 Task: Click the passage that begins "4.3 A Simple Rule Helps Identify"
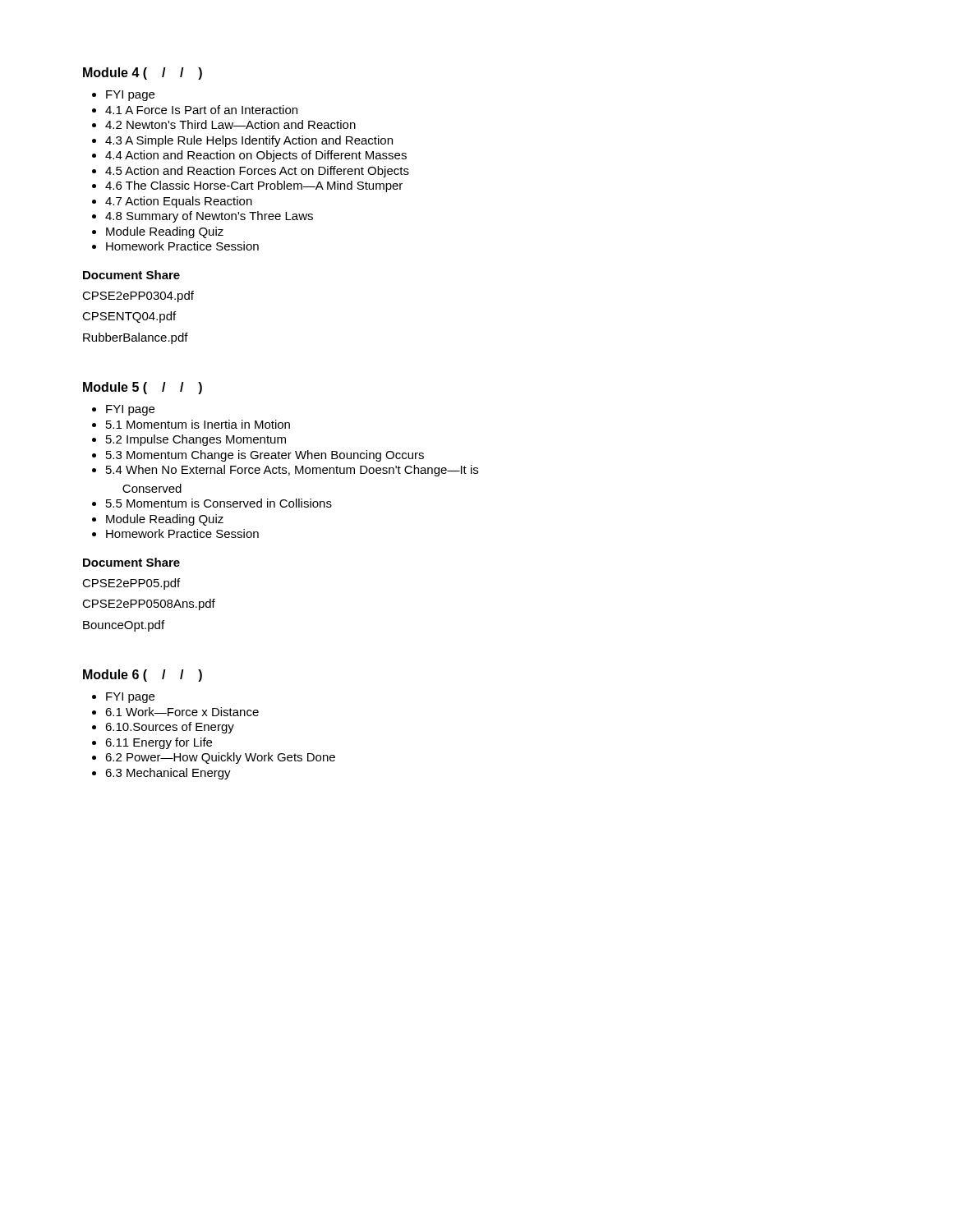click(x=370, y=140)
